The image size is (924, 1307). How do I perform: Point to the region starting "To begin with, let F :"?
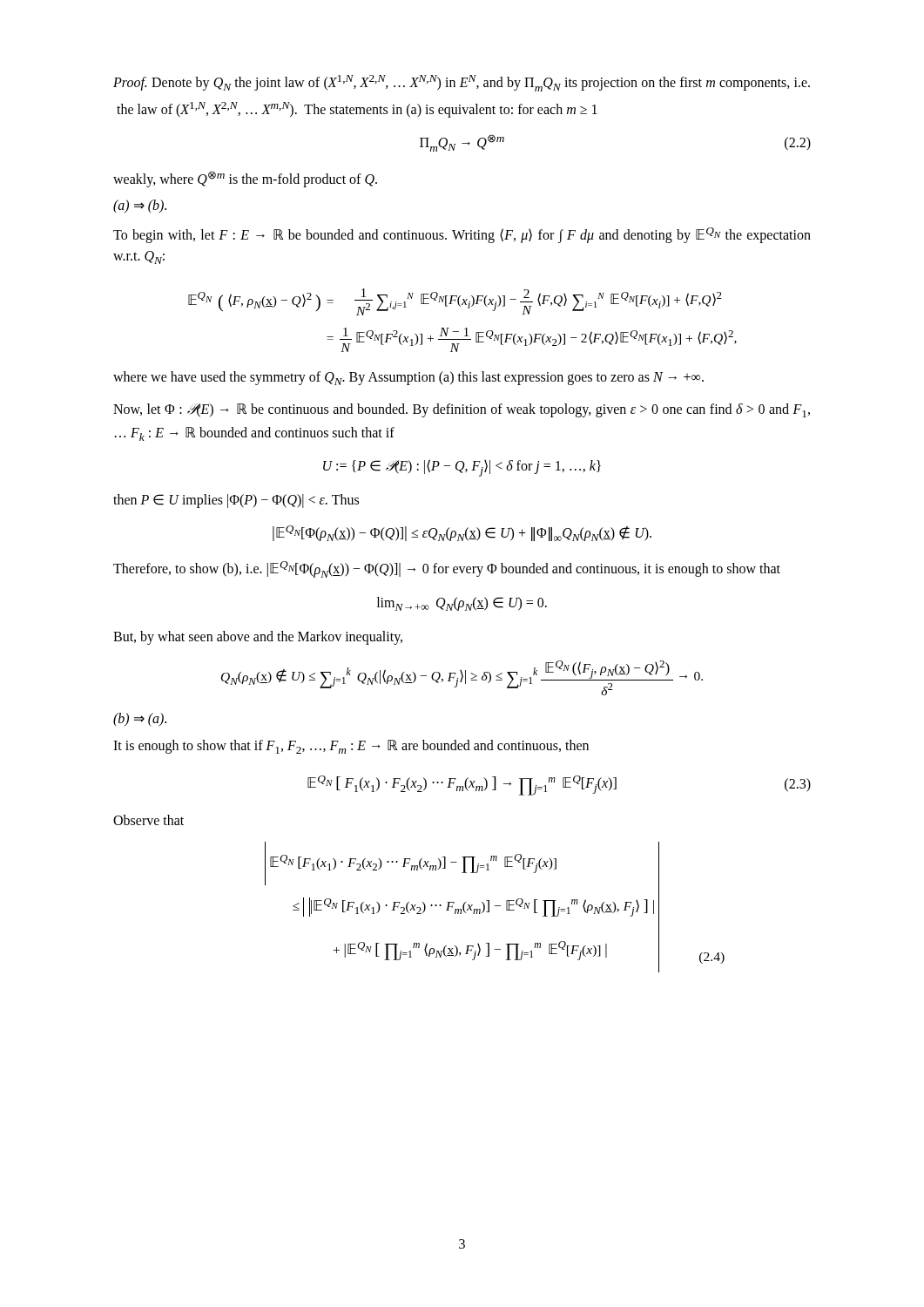point(462,245)
